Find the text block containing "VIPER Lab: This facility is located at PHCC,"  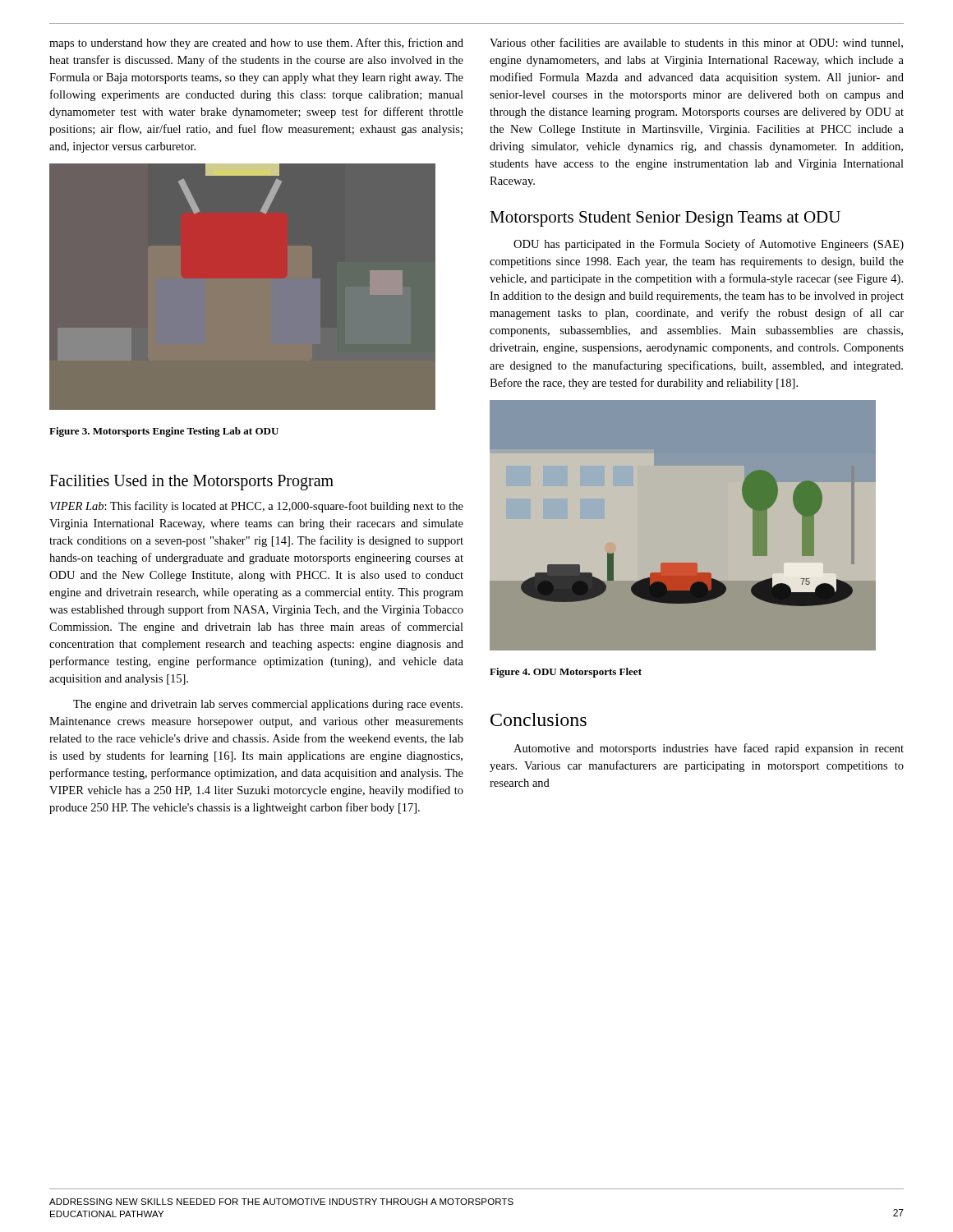pos(256,593)
